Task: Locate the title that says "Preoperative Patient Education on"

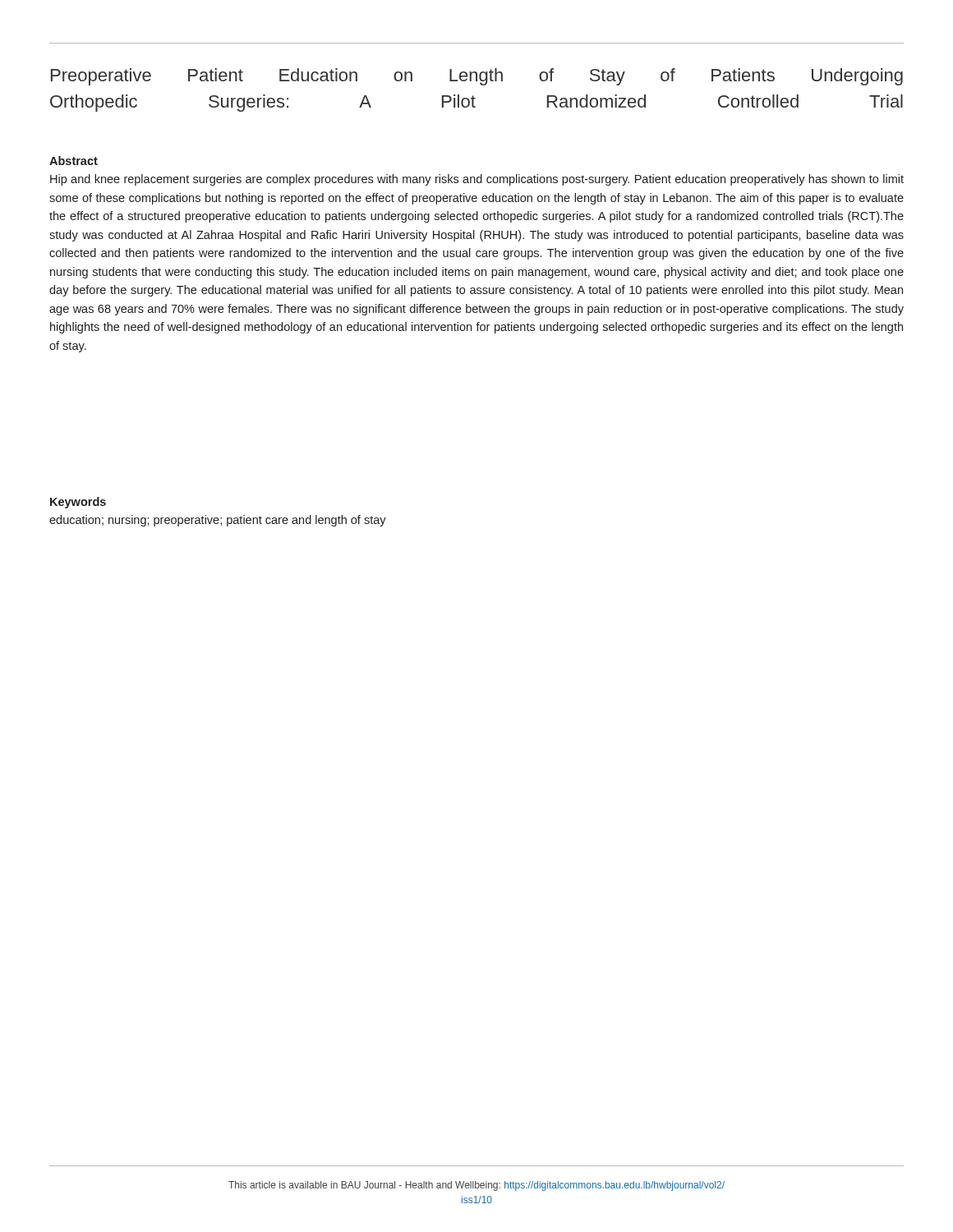Action: (476, 87)
